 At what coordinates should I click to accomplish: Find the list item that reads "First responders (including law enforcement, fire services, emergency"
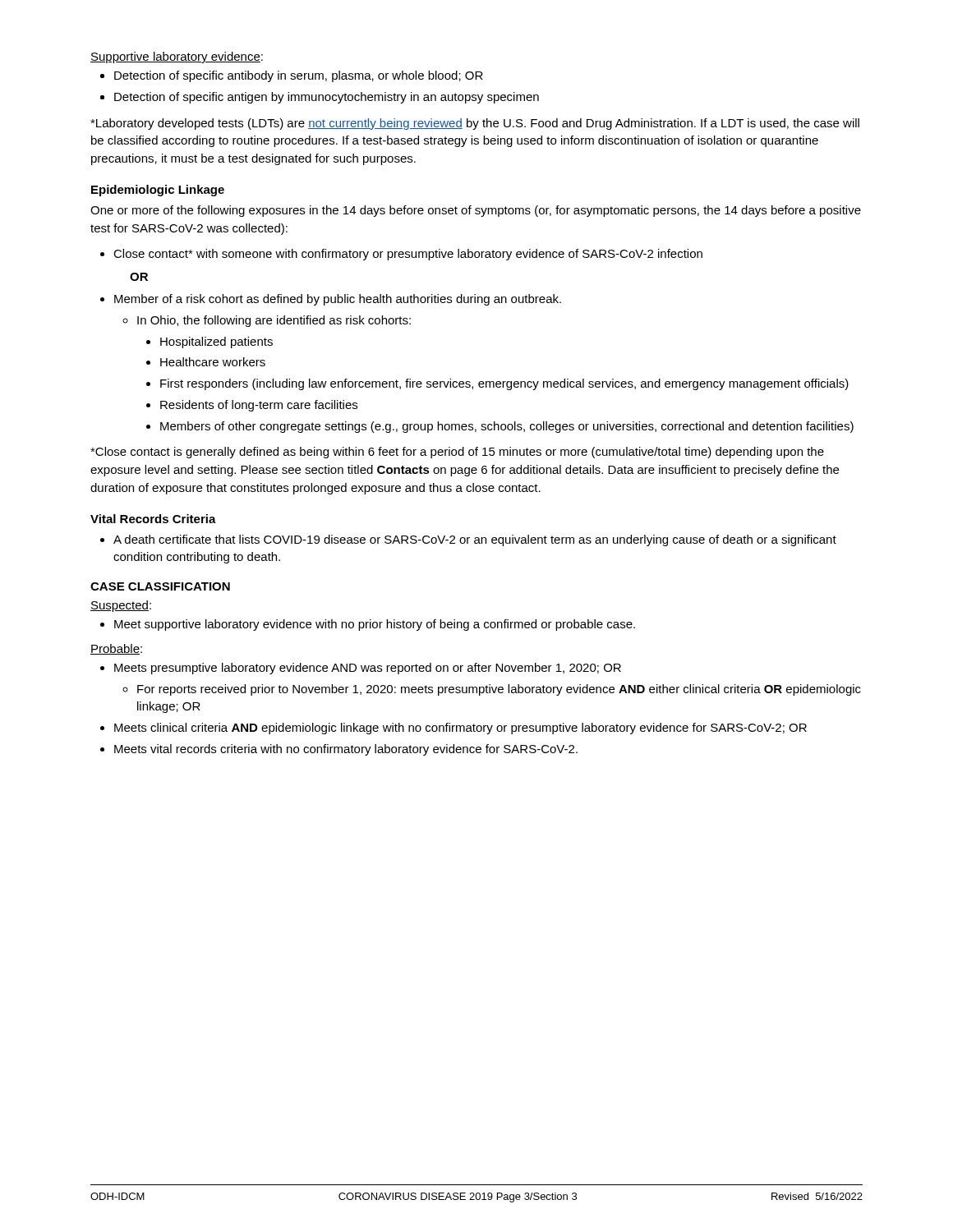pyautogui.click(x=511, y=383)
